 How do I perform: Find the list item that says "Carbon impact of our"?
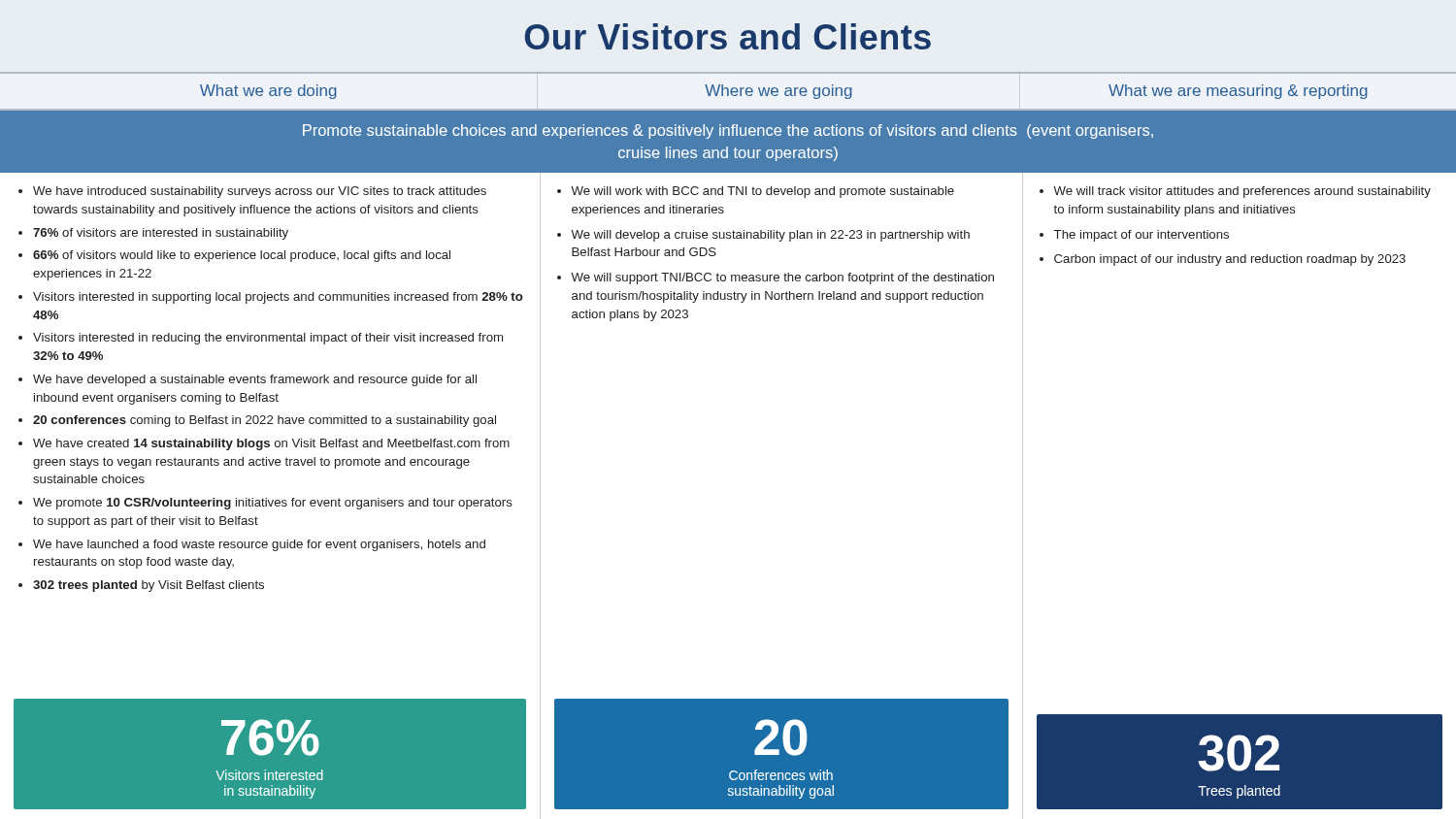pos(1230,259)
